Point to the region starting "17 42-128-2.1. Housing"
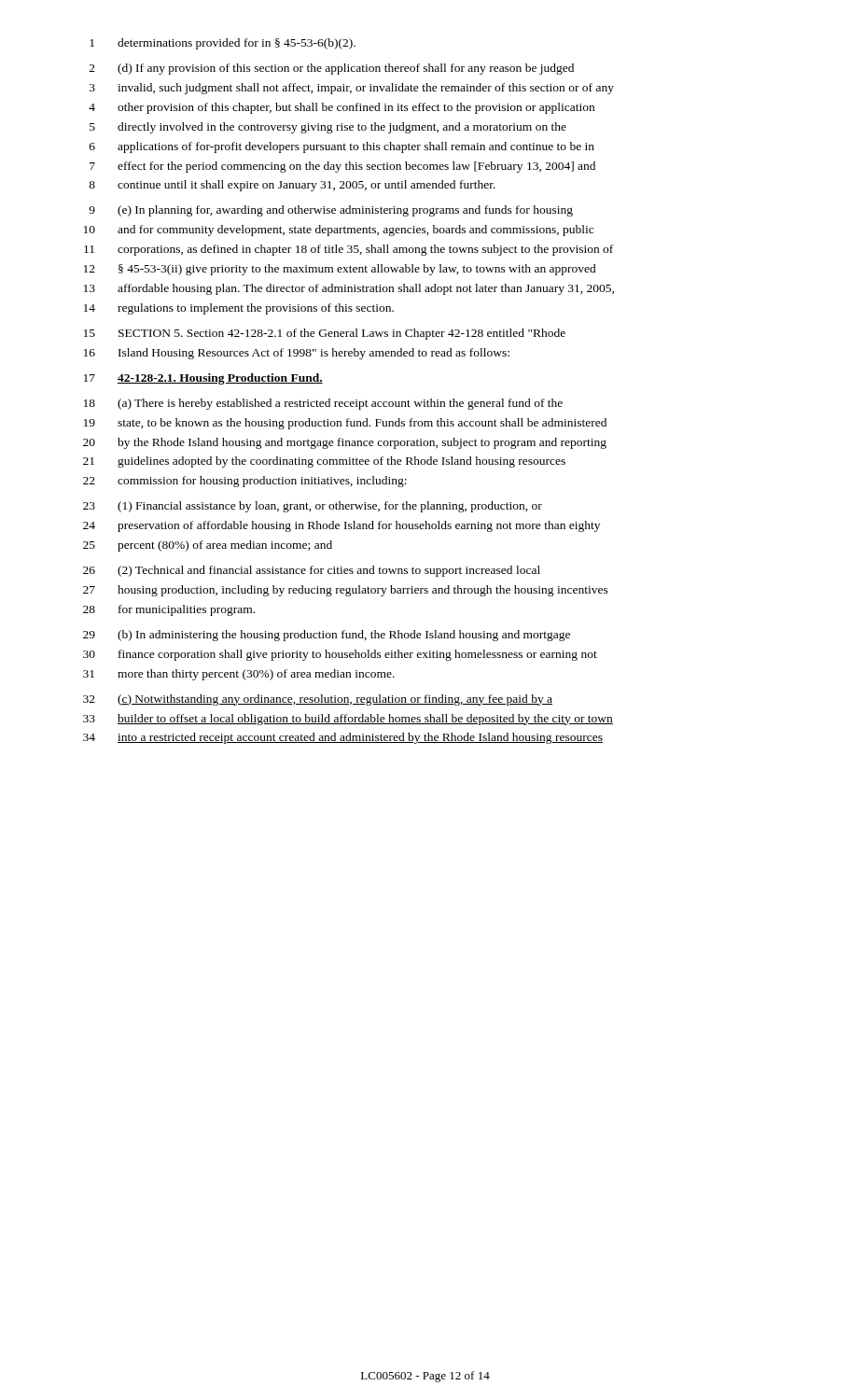850x1400 pixels. point(203,379)
